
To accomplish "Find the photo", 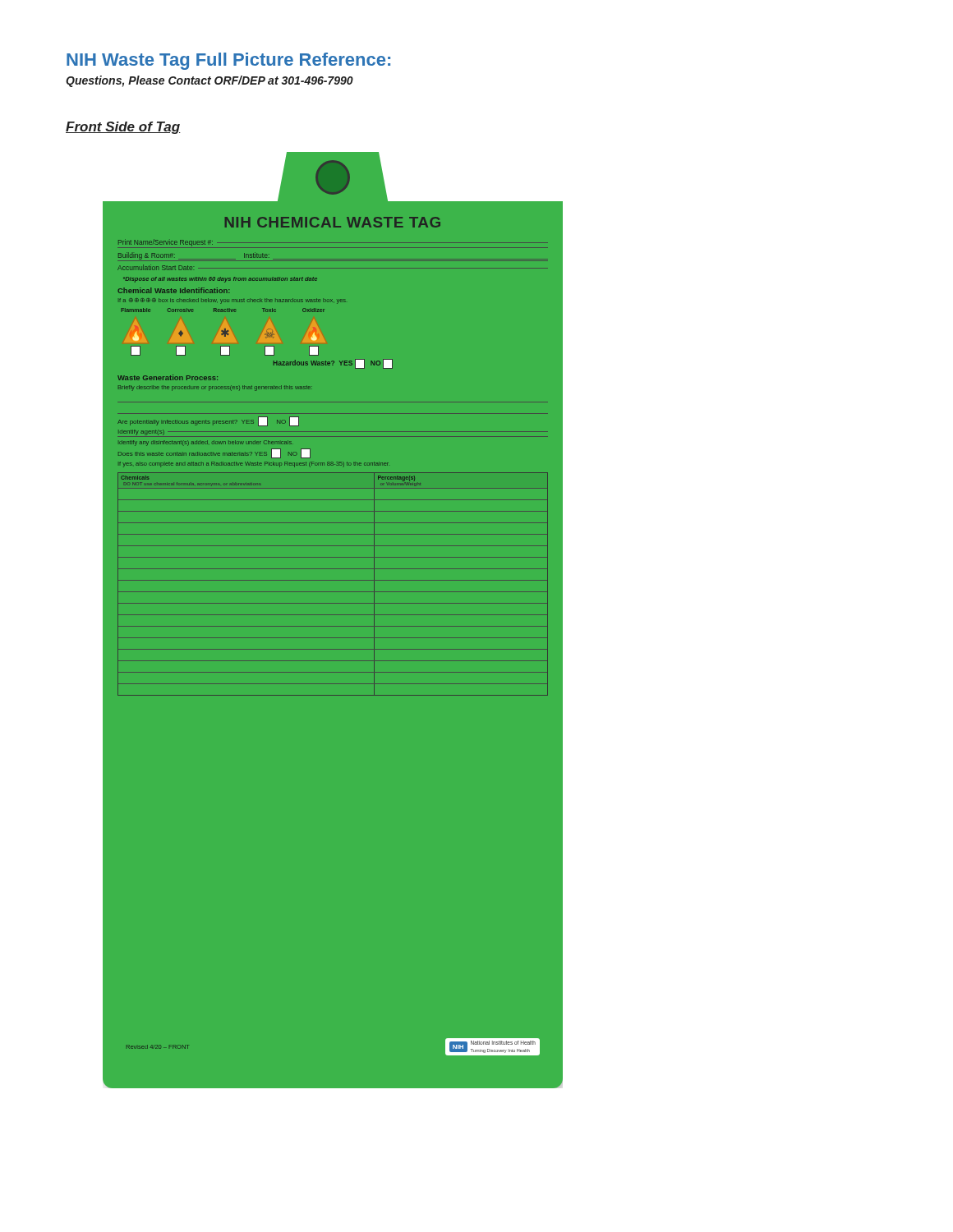I will 341,657.
